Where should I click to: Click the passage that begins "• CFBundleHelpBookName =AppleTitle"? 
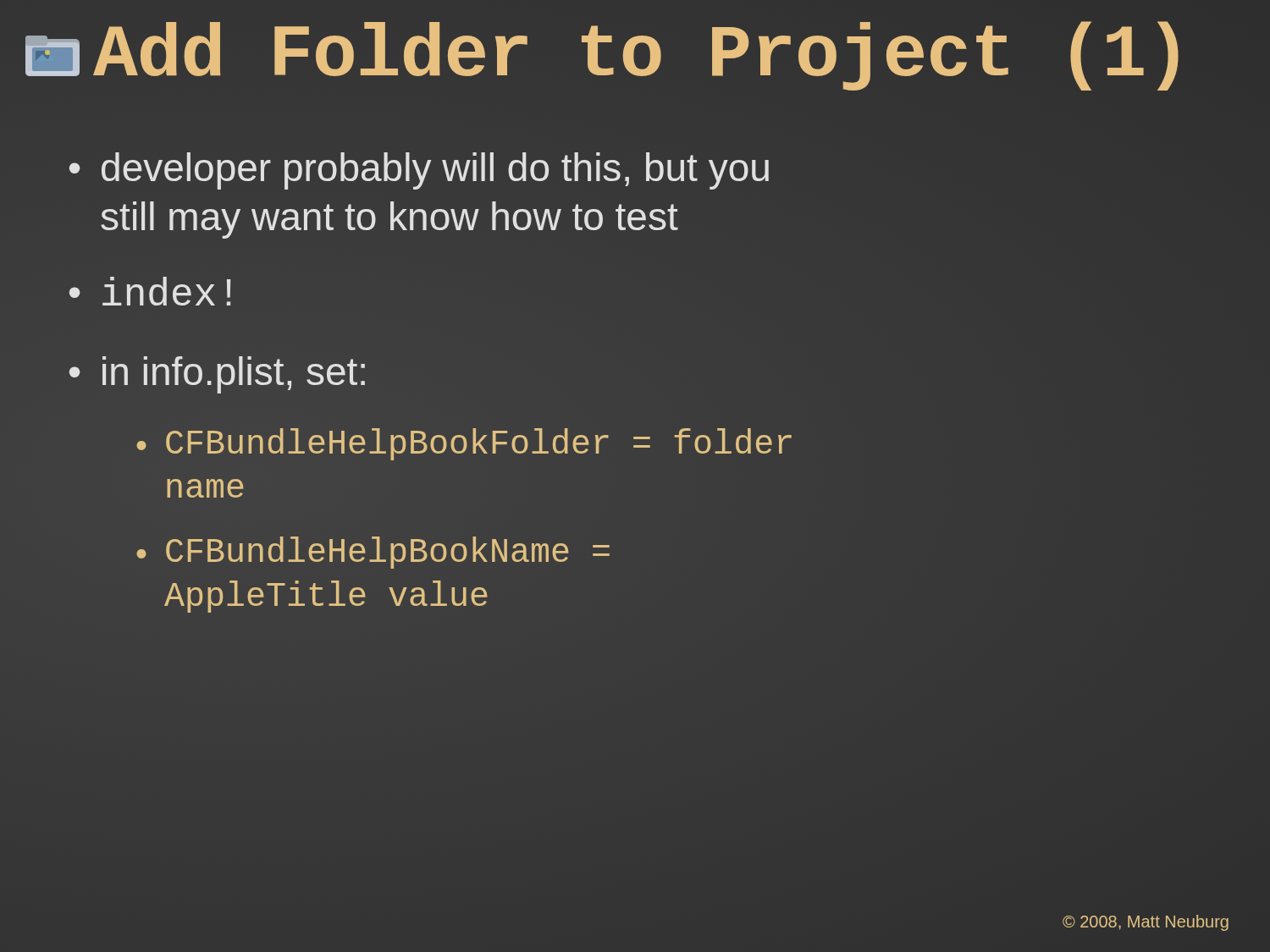click(373, 575)
